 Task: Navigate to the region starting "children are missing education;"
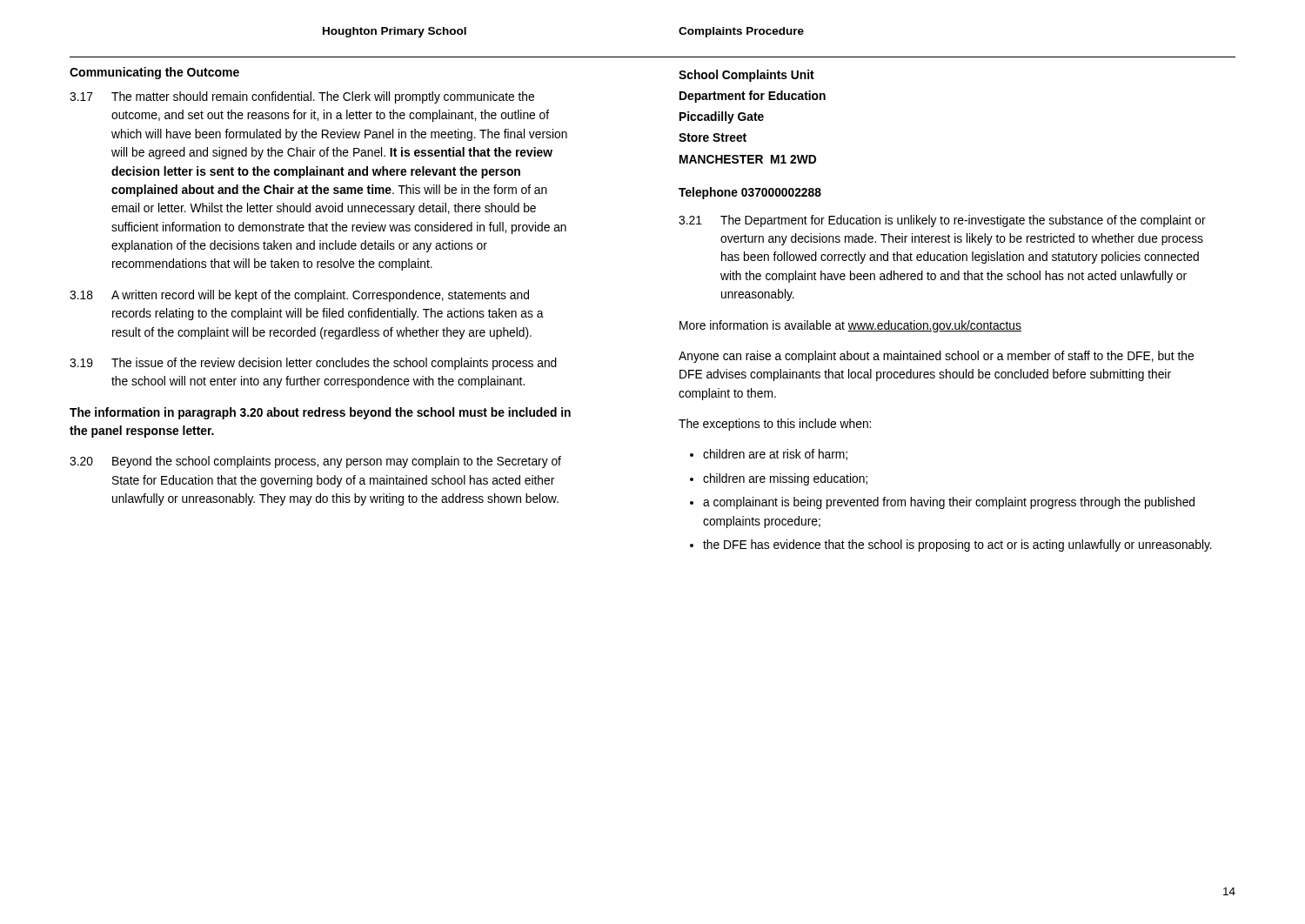click(786, 479)
